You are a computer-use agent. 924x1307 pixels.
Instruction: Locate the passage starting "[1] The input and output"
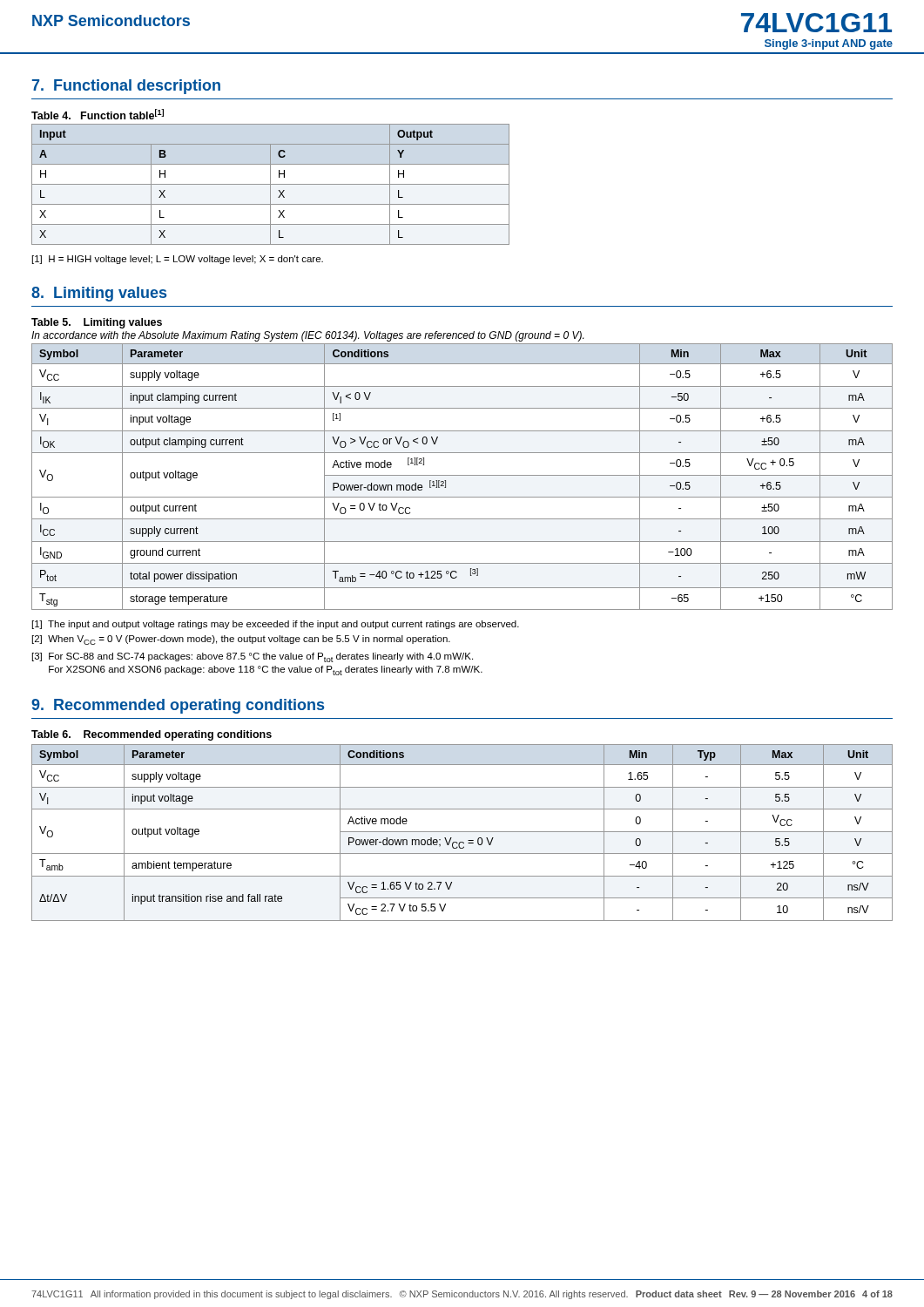(x=275, y=624)
